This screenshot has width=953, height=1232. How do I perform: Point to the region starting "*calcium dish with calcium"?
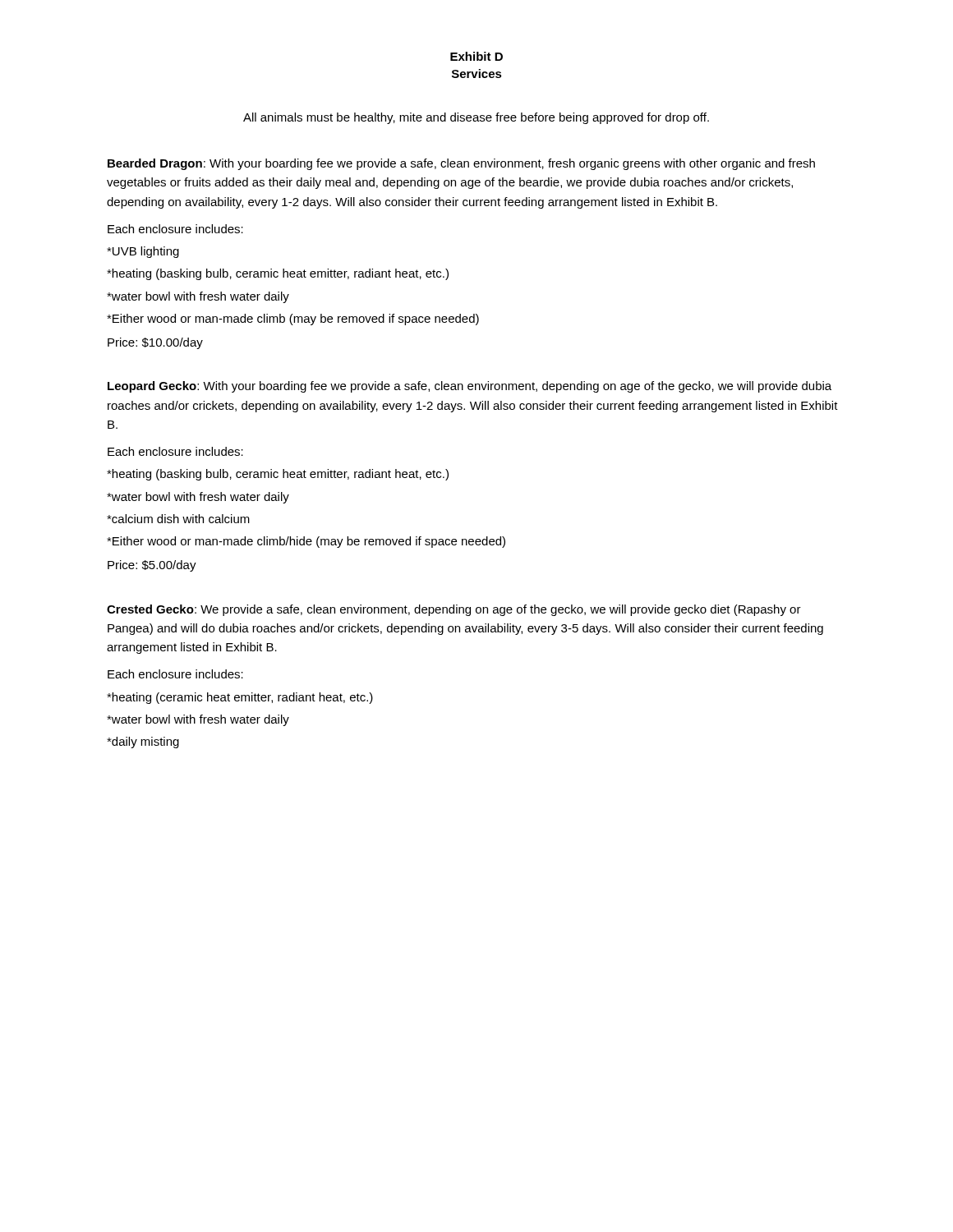pos(178,518)
